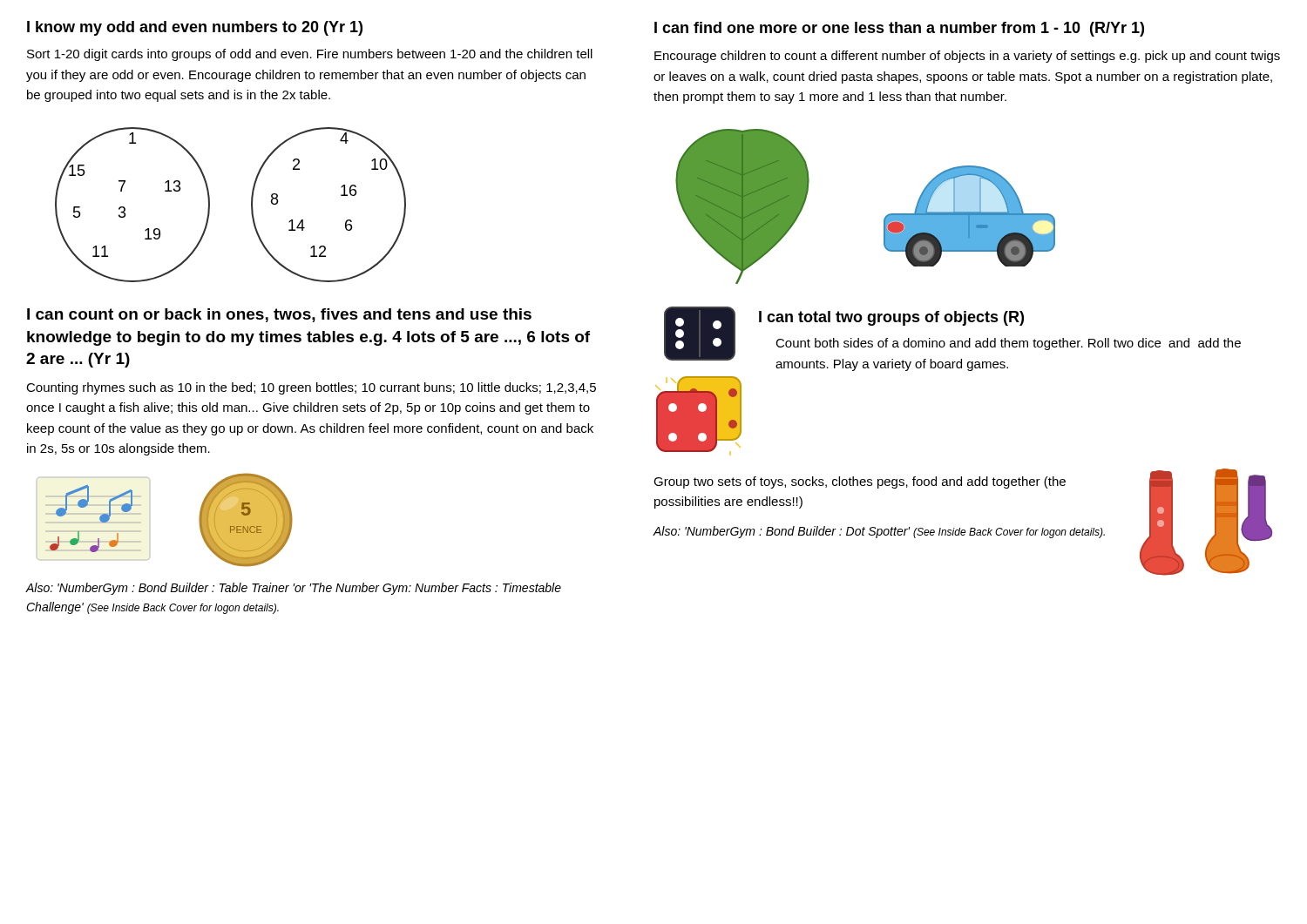Locate the section header that opens with "I can find one more or one less"

click(899, 28)
